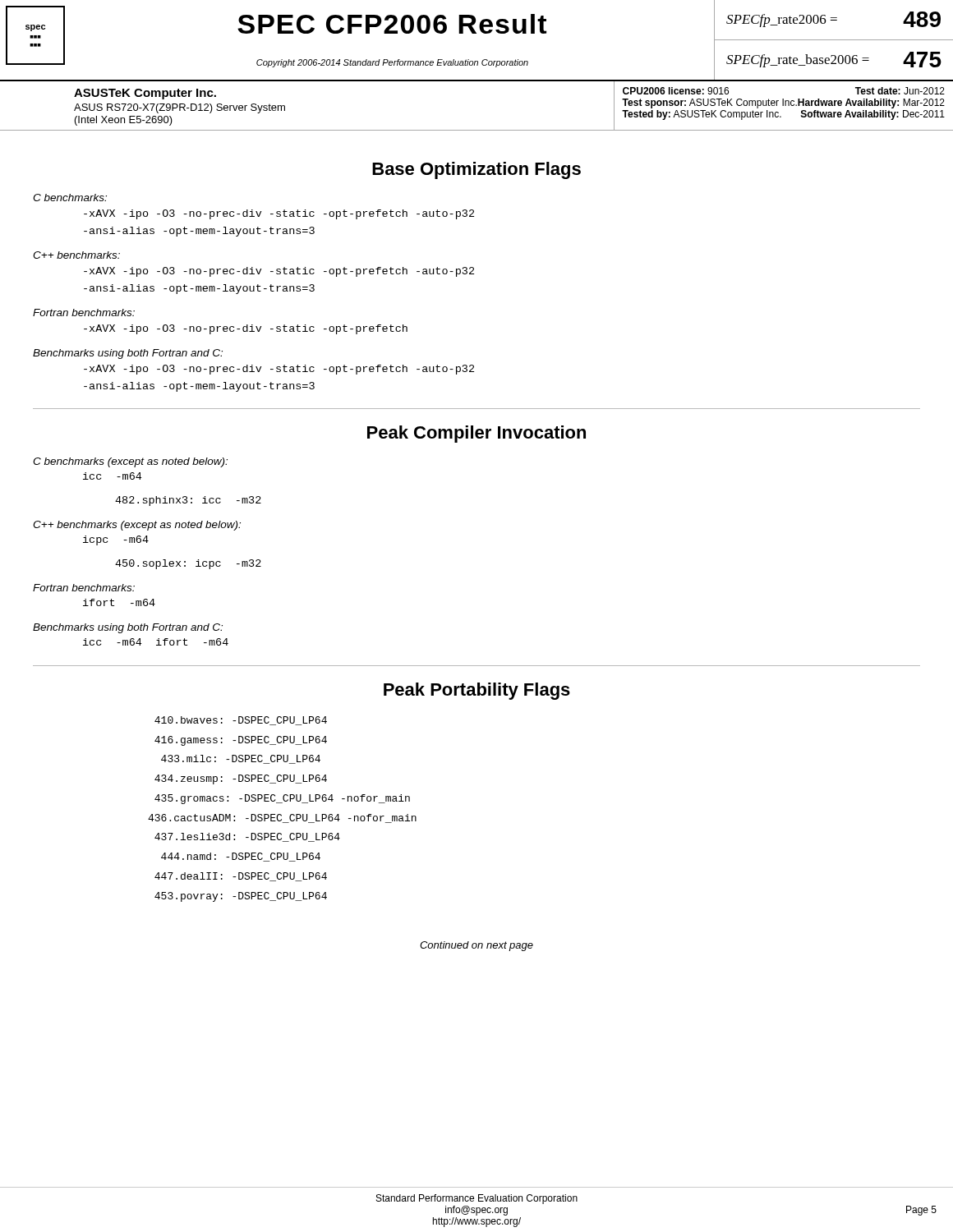953x1232 pixels.
Task: Click on the passage starting "Test sponsor: ASUSTeK Computer"
Action: pos(784,103)
